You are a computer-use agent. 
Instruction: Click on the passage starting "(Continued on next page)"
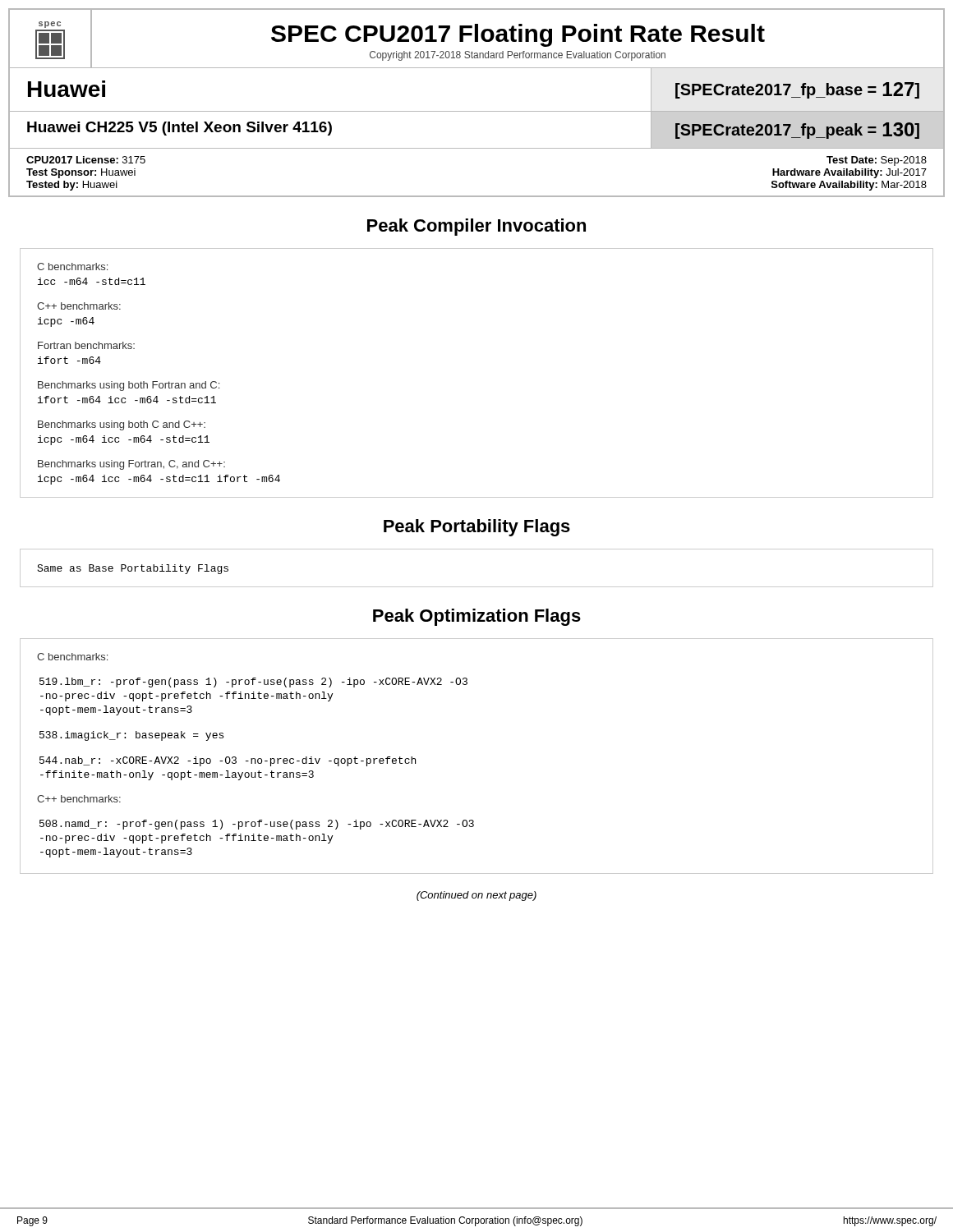pyautogui.click(x=476, y=895)
